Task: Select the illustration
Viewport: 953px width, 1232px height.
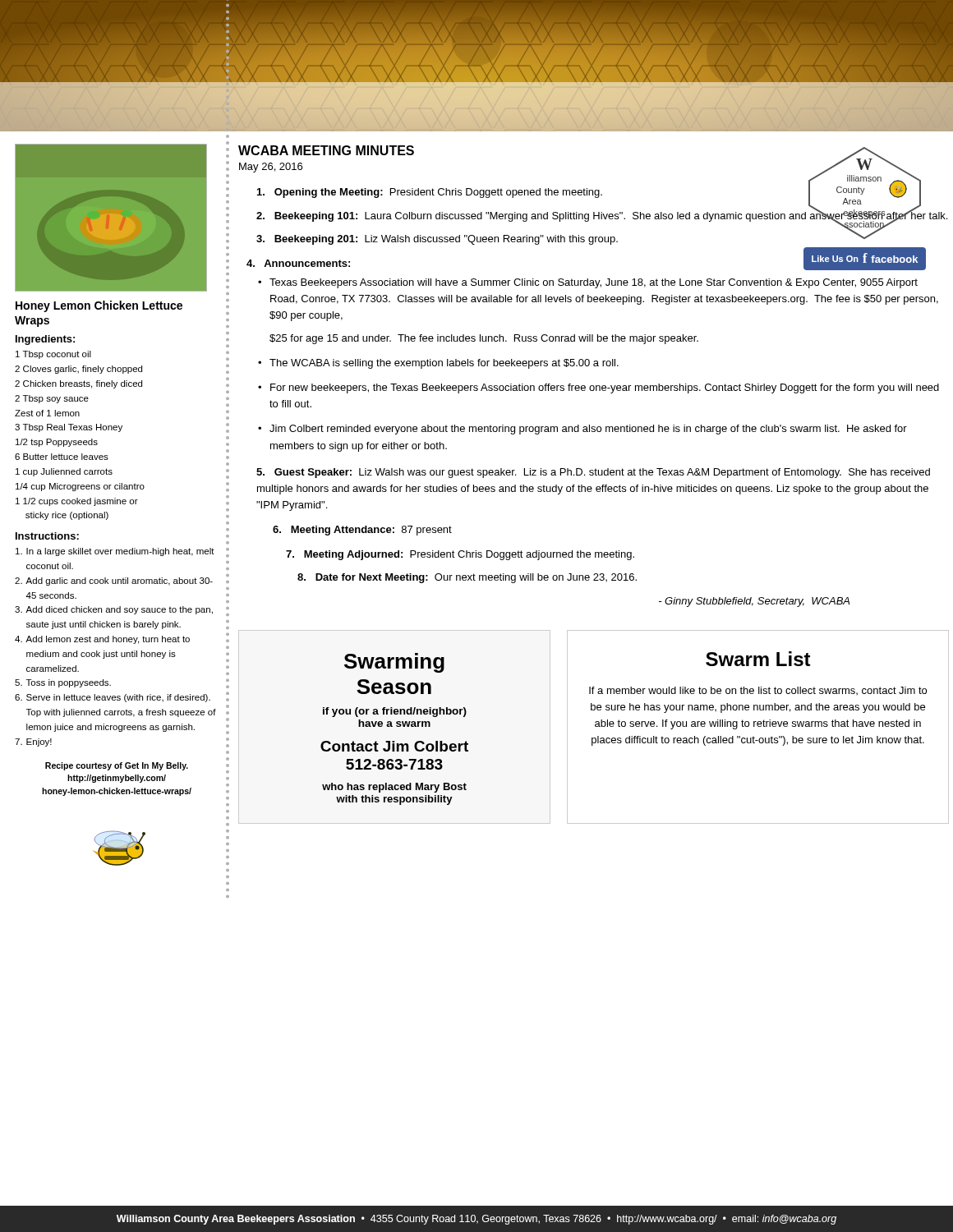Action: coord(117,847)
